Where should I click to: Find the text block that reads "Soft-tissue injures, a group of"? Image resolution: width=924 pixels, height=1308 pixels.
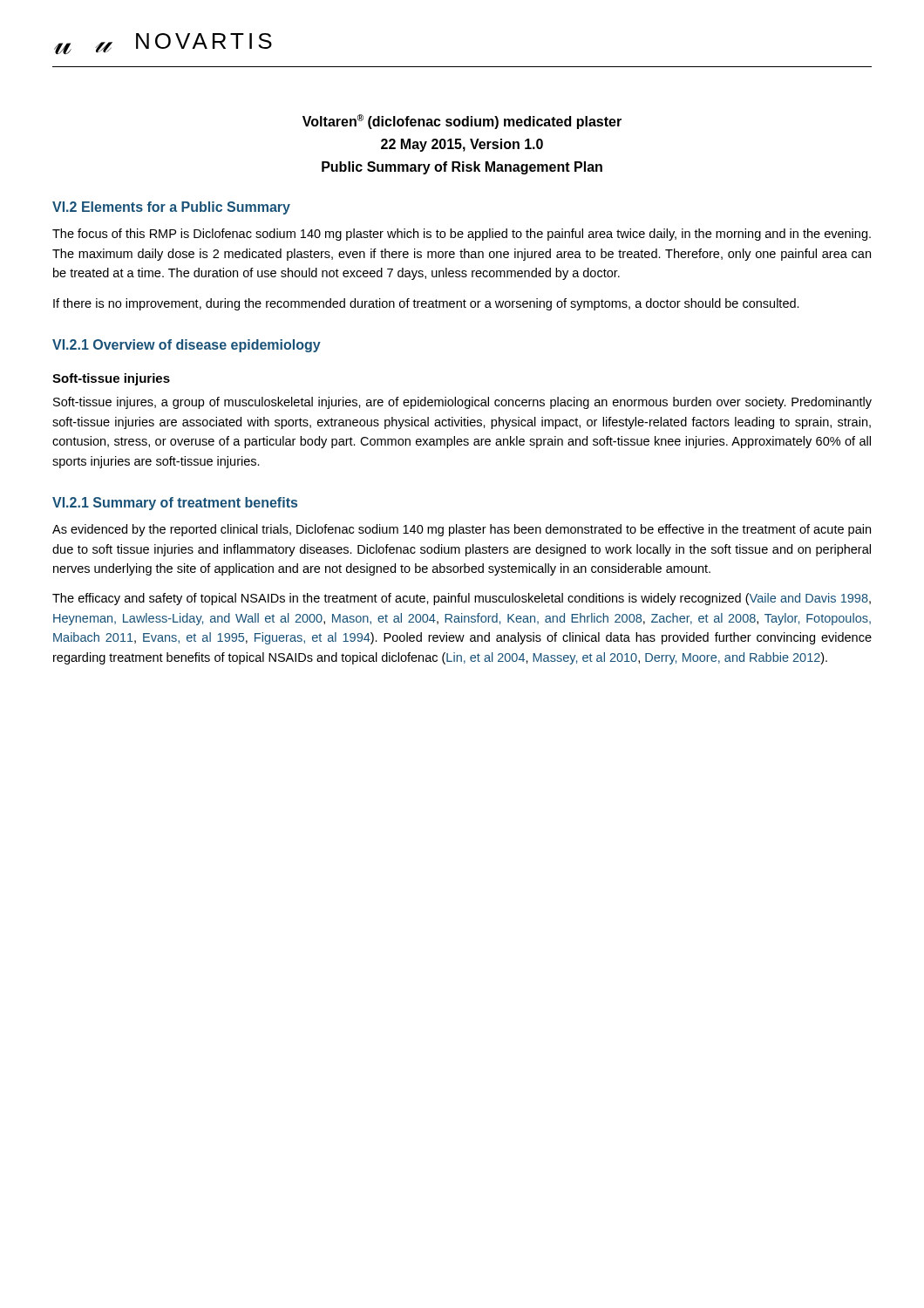click(x=462, y=432)
